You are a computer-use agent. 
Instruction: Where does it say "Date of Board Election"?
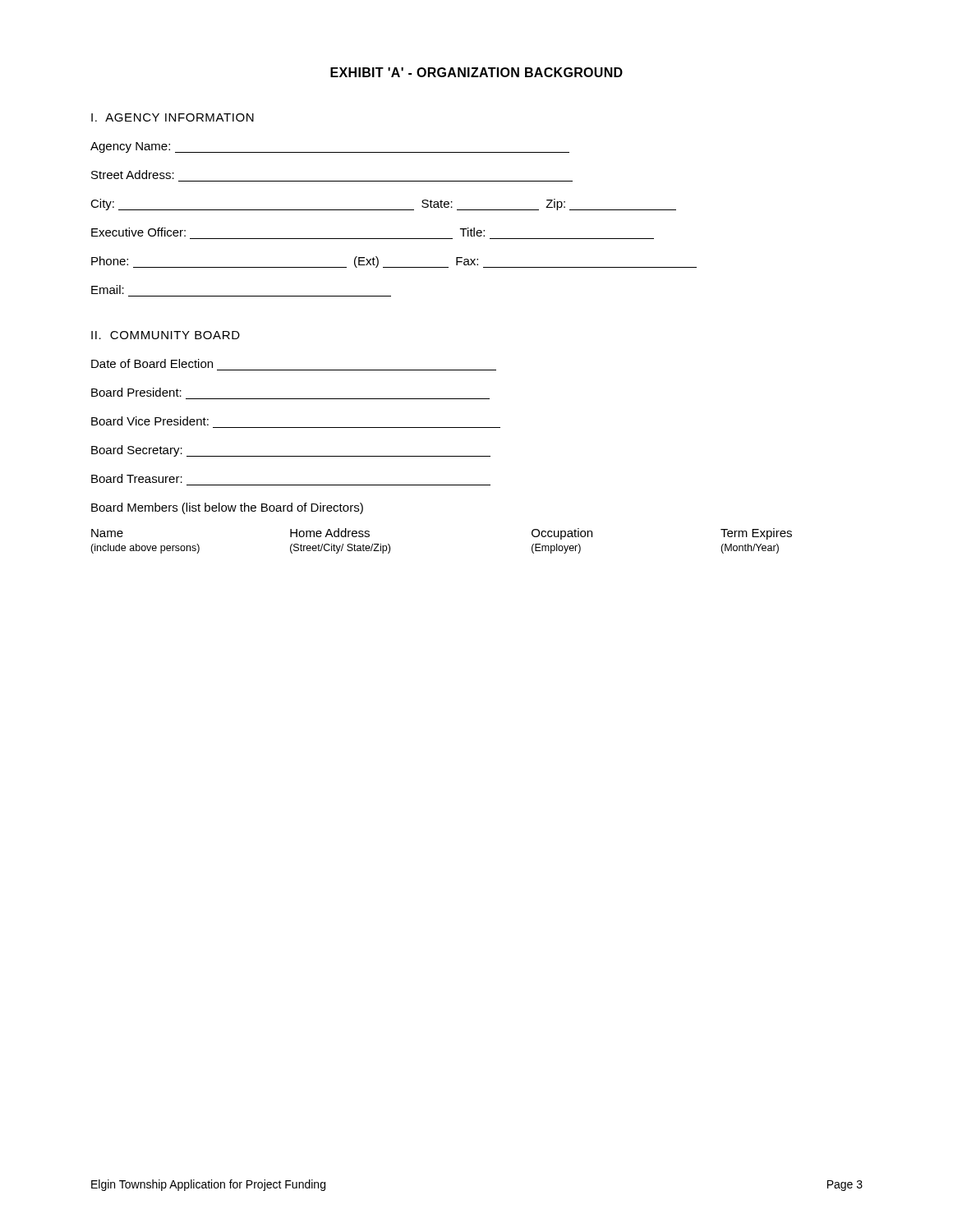pos(293,363)
